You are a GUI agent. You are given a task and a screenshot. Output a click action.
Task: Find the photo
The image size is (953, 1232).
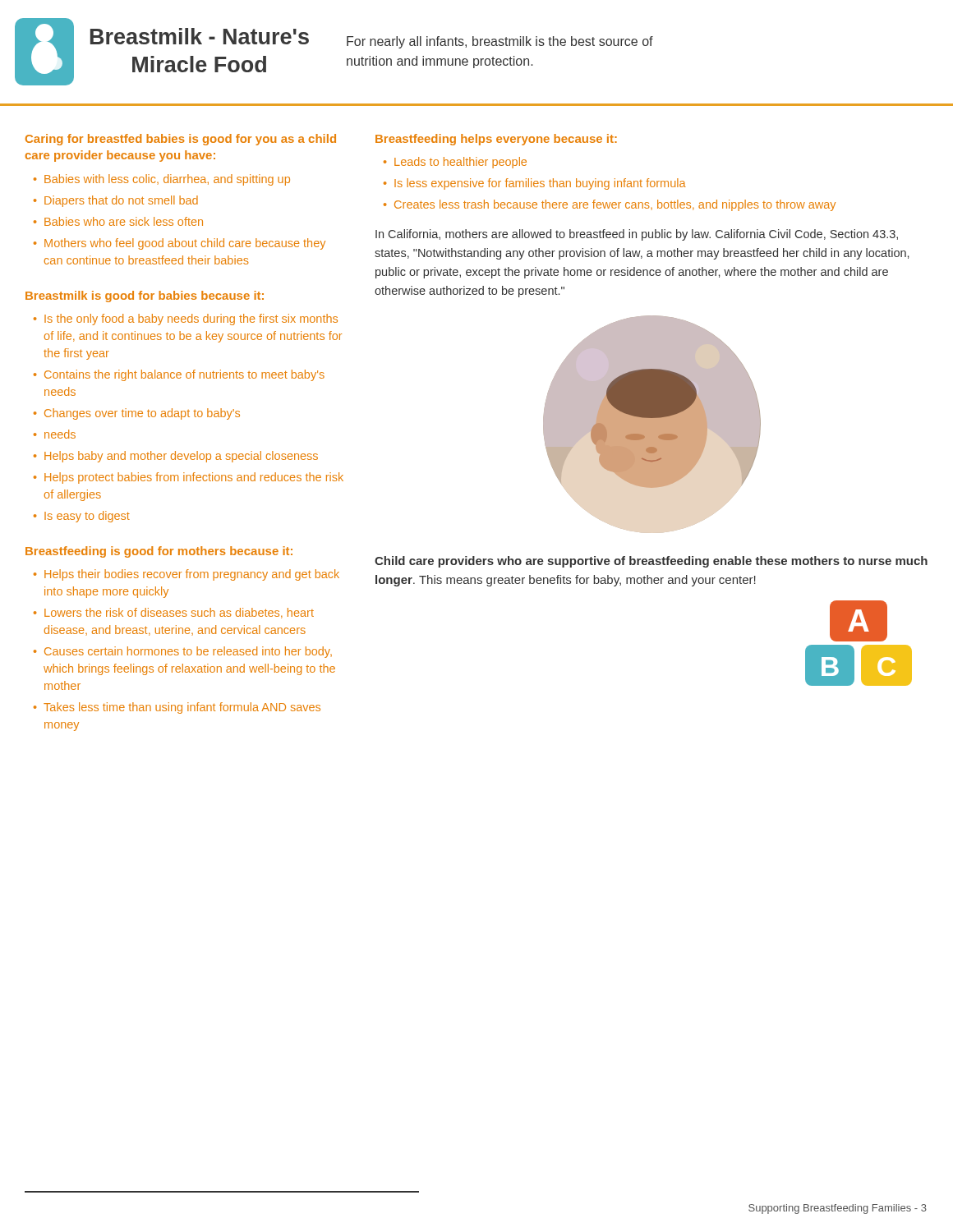tap(651, 424)
